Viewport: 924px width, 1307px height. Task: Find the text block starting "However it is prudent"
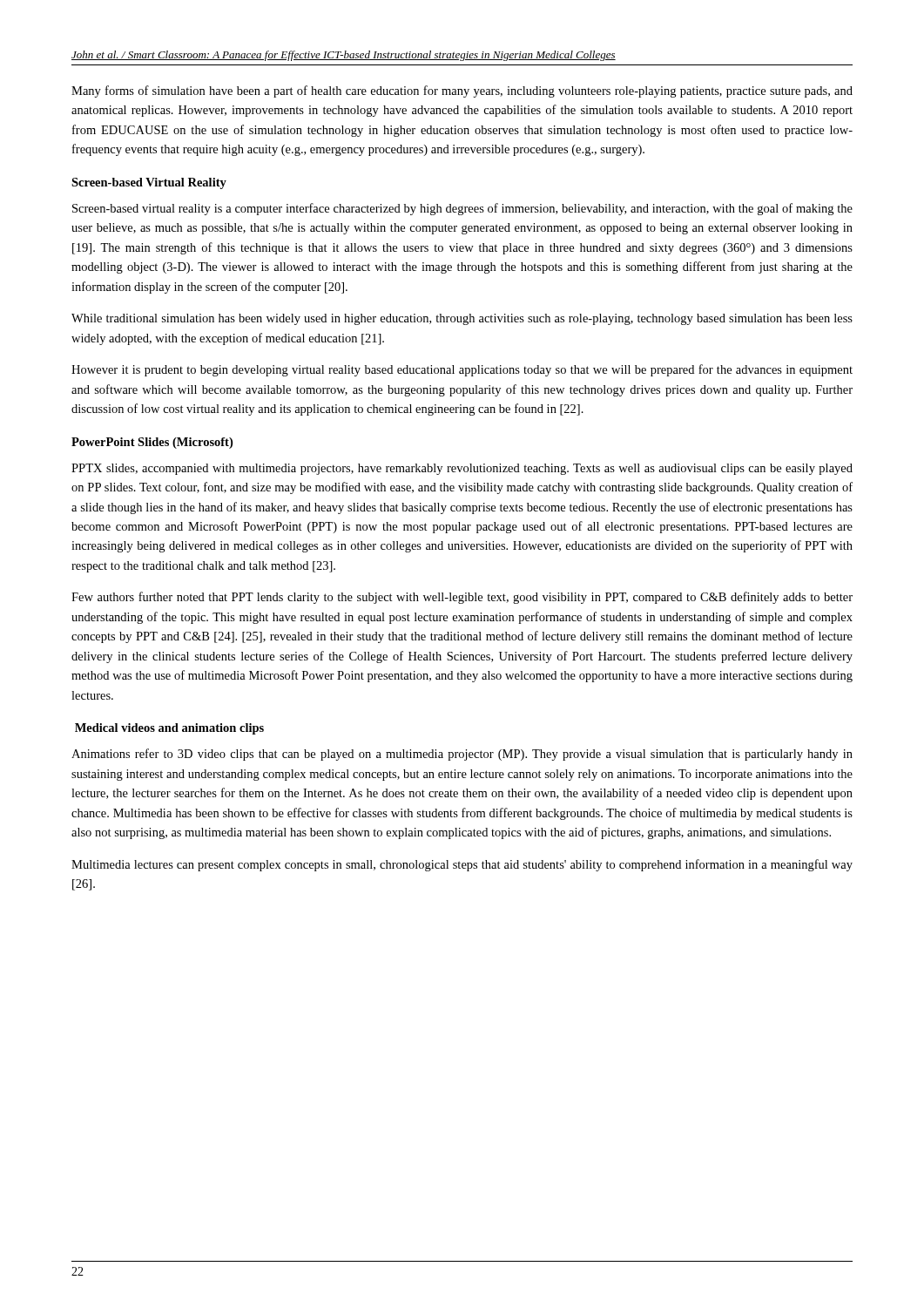pos(462,389)
